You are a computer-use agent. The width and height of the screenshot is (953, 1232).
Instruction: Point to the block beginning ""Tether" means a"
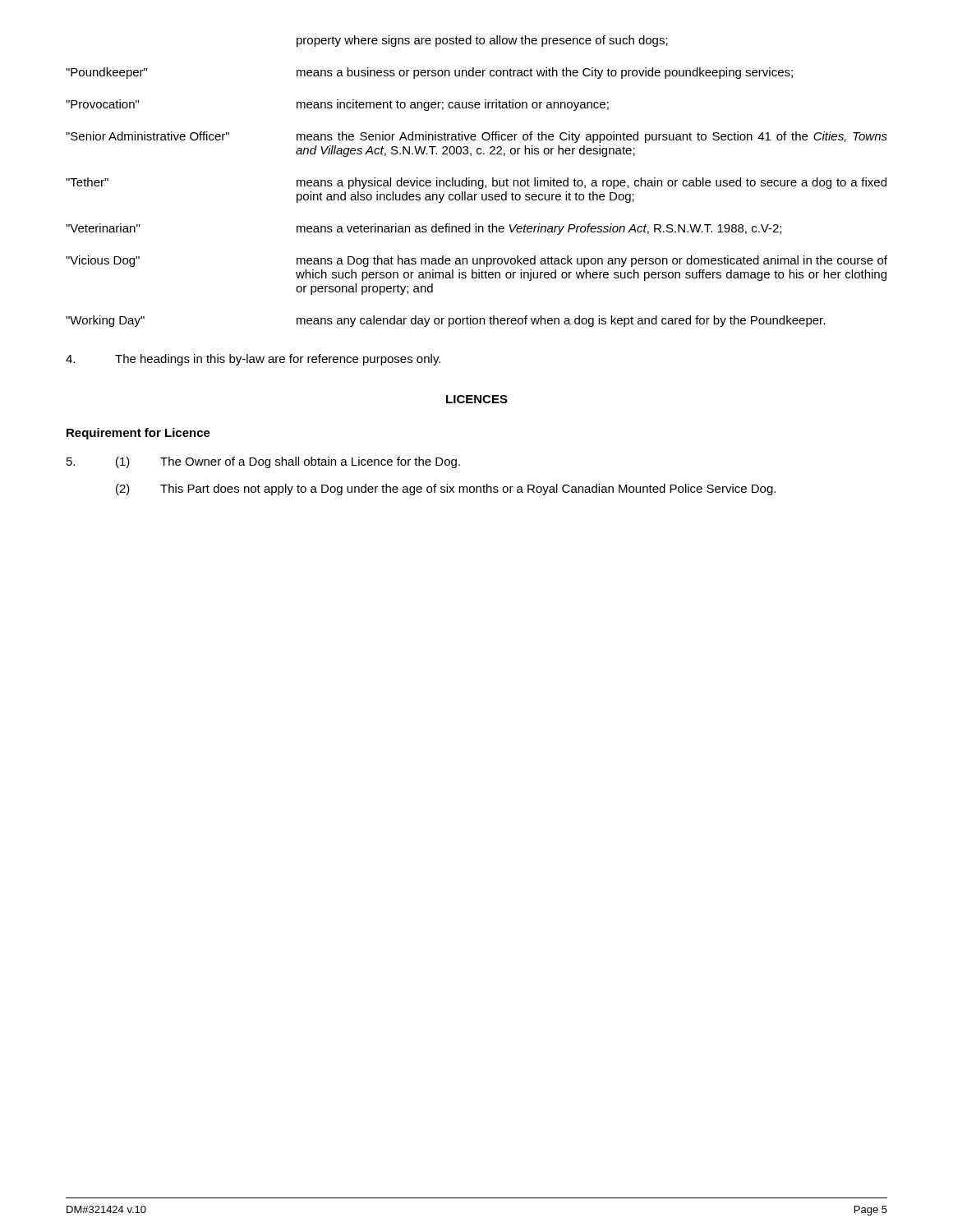point(476,189)
